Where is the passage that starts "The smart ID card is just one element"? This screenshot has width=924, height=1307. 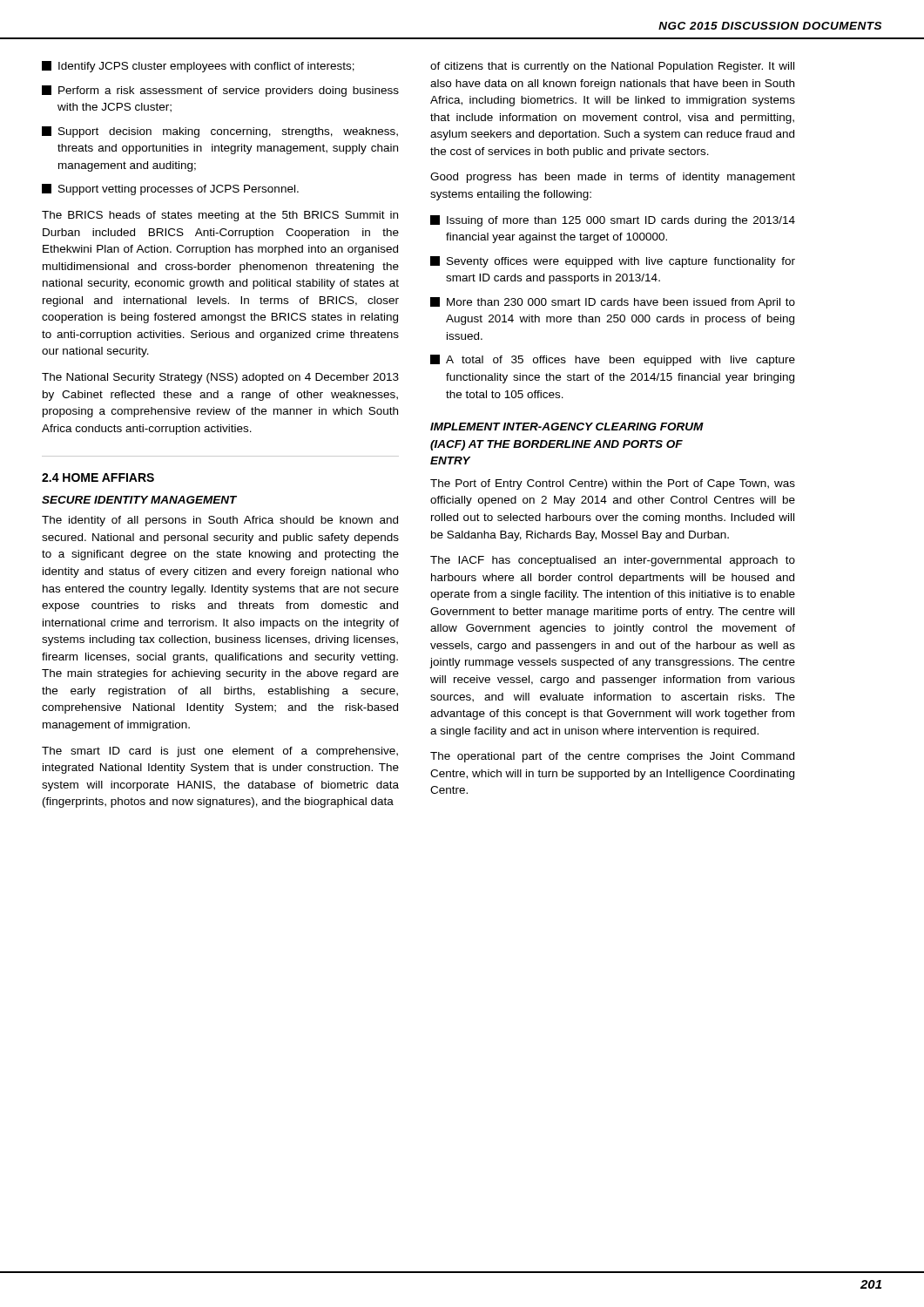click(220, 776)
